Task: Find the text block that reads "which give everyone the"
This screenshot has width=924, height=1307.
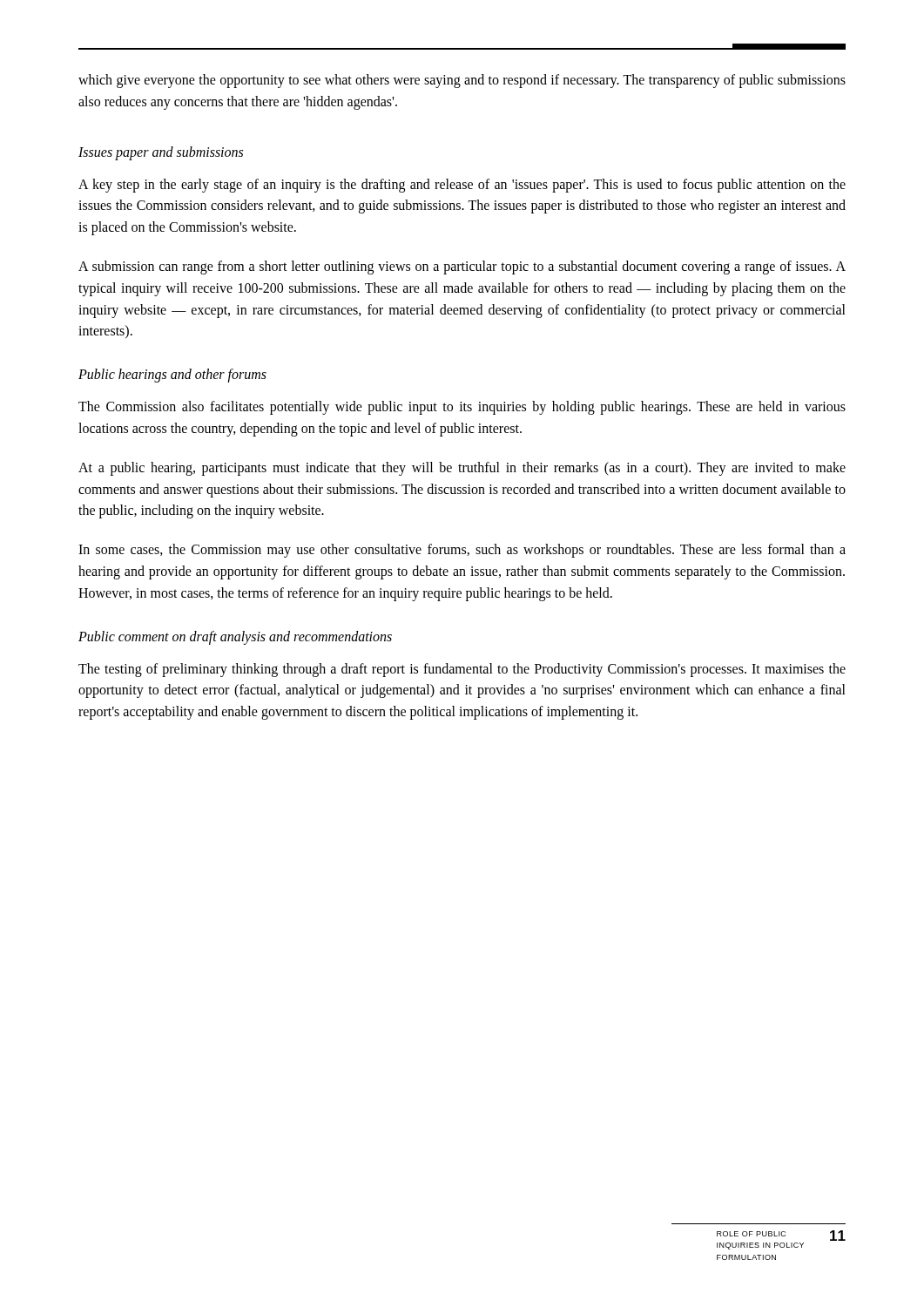Action: [462, 91]
